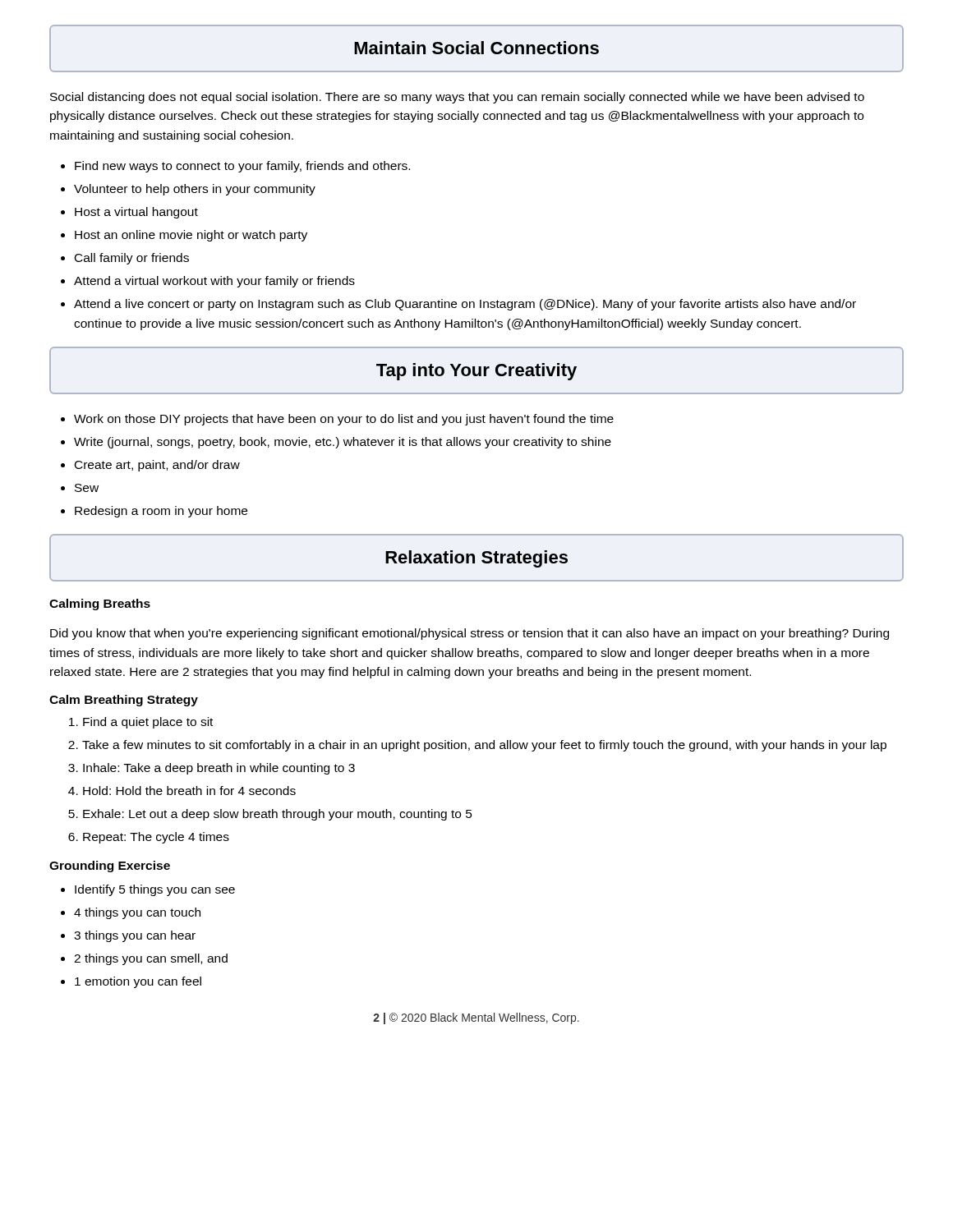The image size is (953, 1232).
Task: Locate the passage starting "Hold: Hold the breath"
Action: coord(189,791)
